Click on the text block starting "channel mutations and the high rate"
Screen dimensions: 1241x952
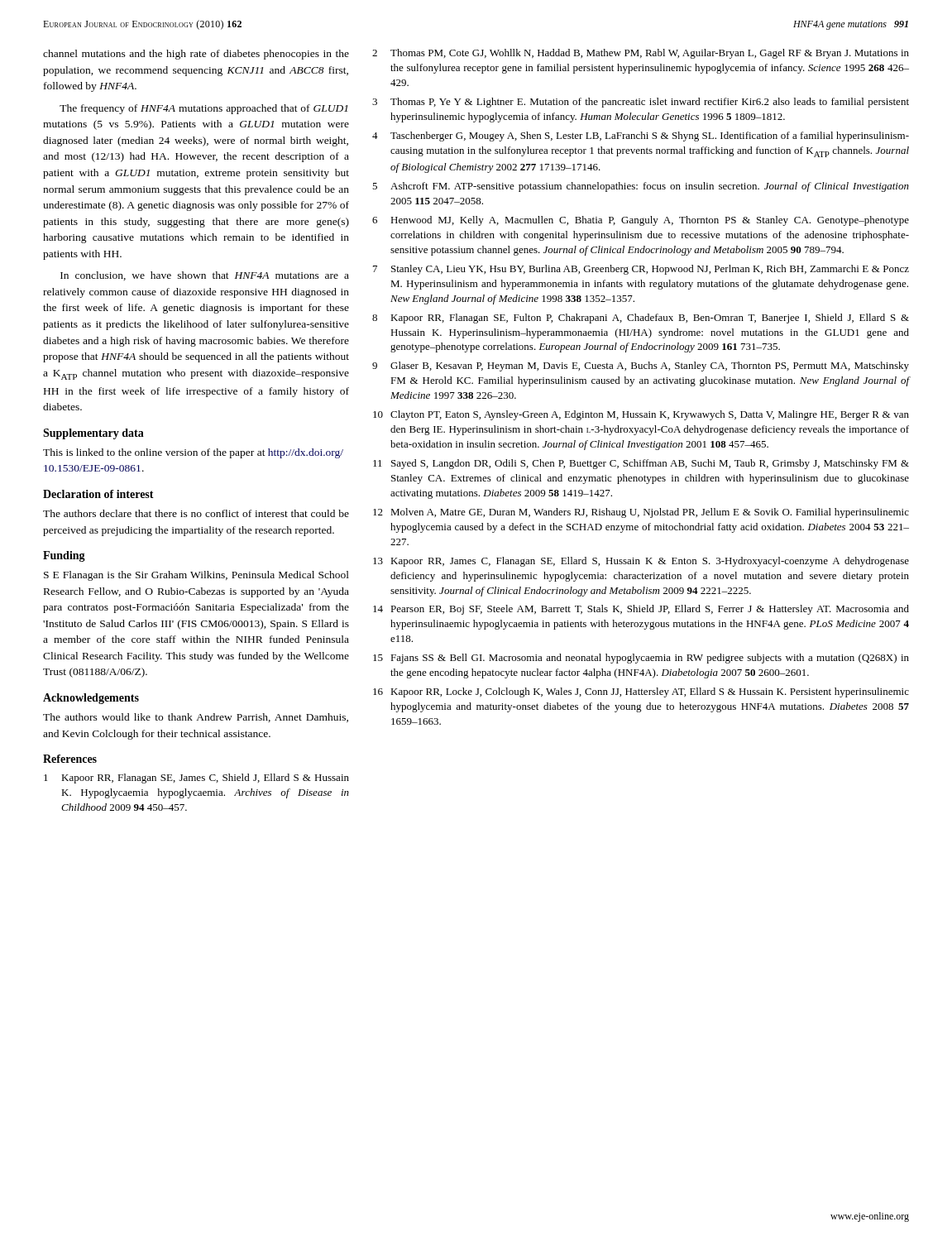click(x=196, y=230)
